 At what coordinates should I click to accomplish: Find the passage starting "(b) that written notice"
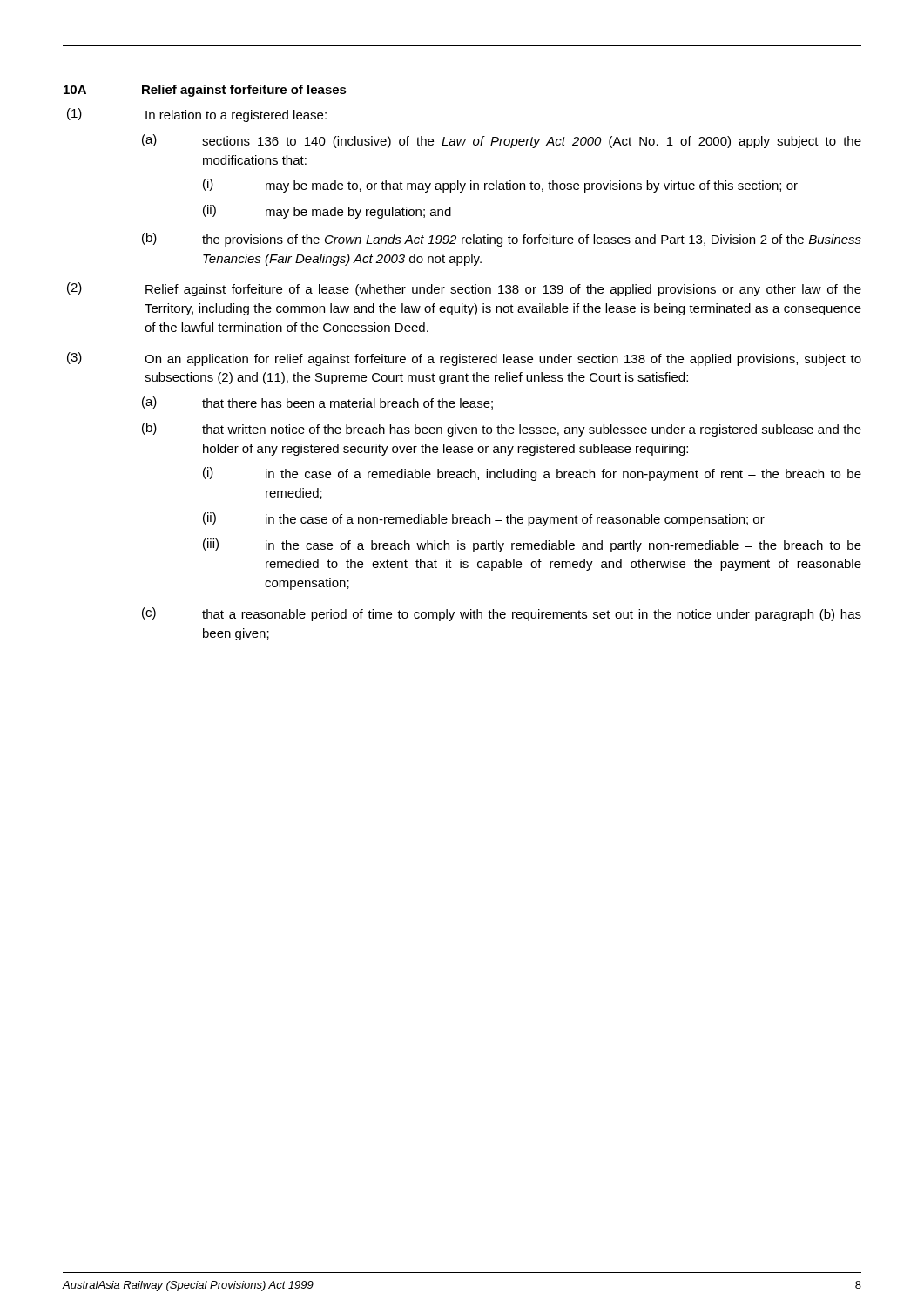click(501, 439)
